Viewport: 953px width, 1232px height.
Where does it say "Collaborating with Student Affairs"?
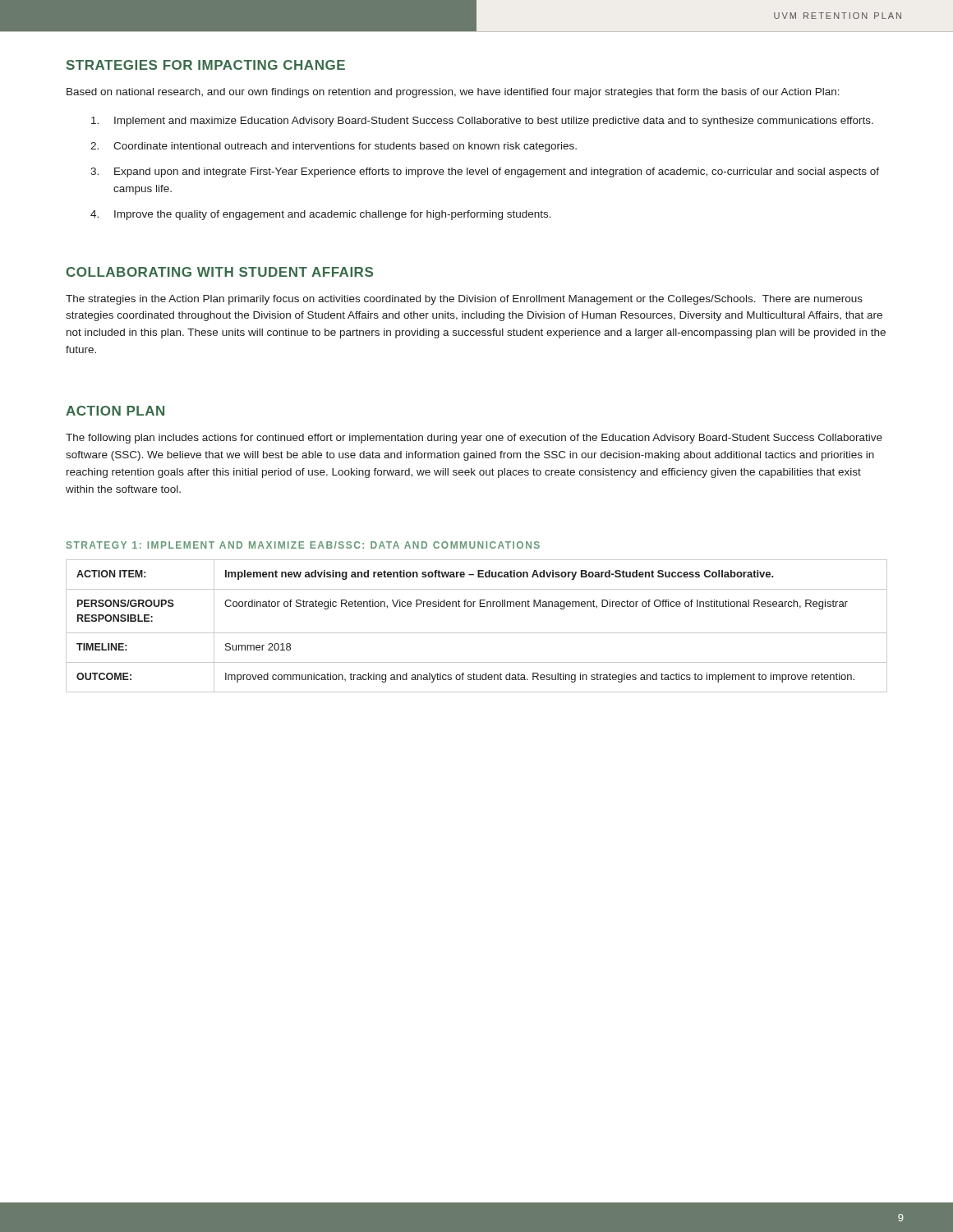coord(220,272)
